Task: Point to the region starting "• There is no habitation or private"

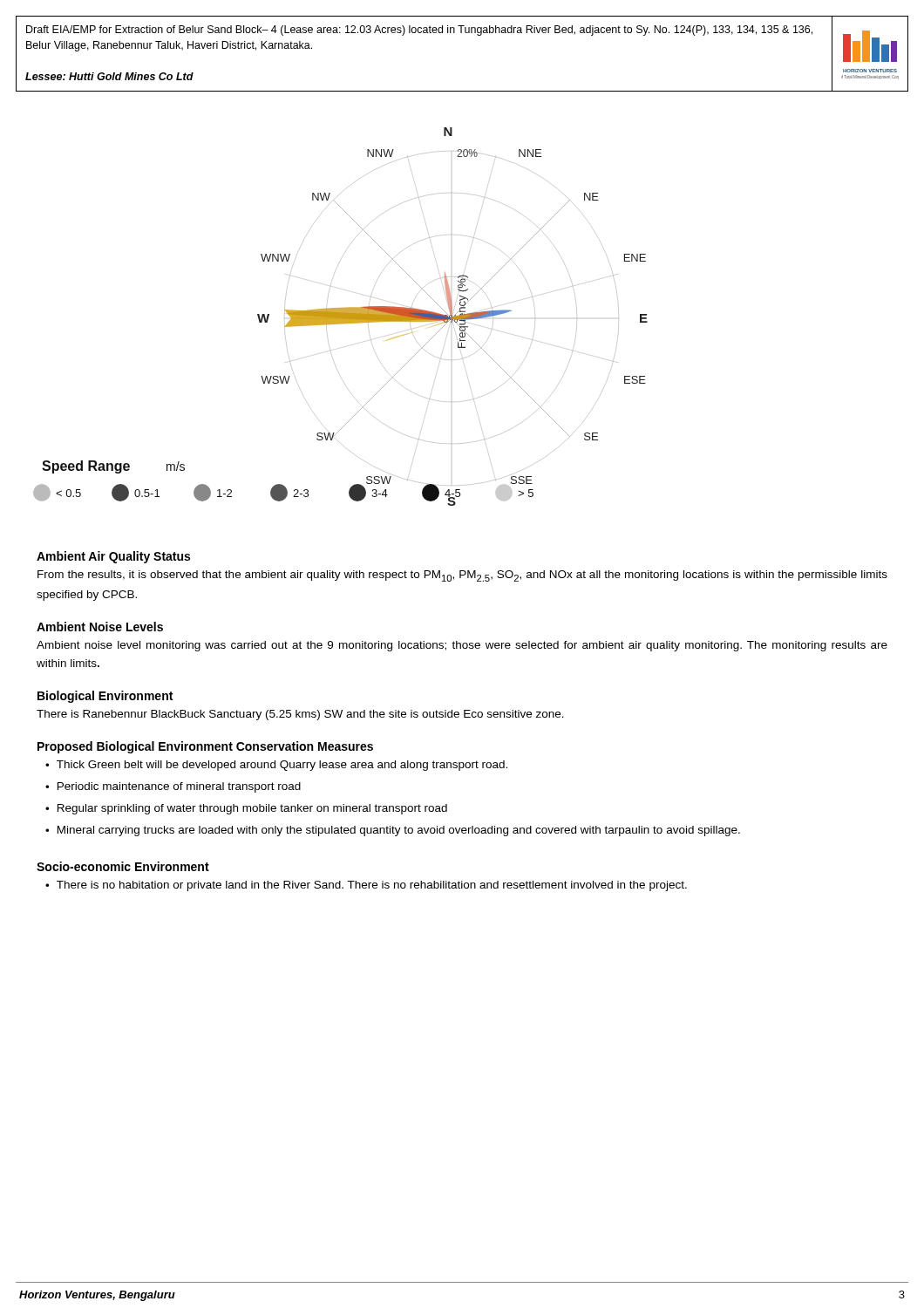Action: tap(366, 886)
